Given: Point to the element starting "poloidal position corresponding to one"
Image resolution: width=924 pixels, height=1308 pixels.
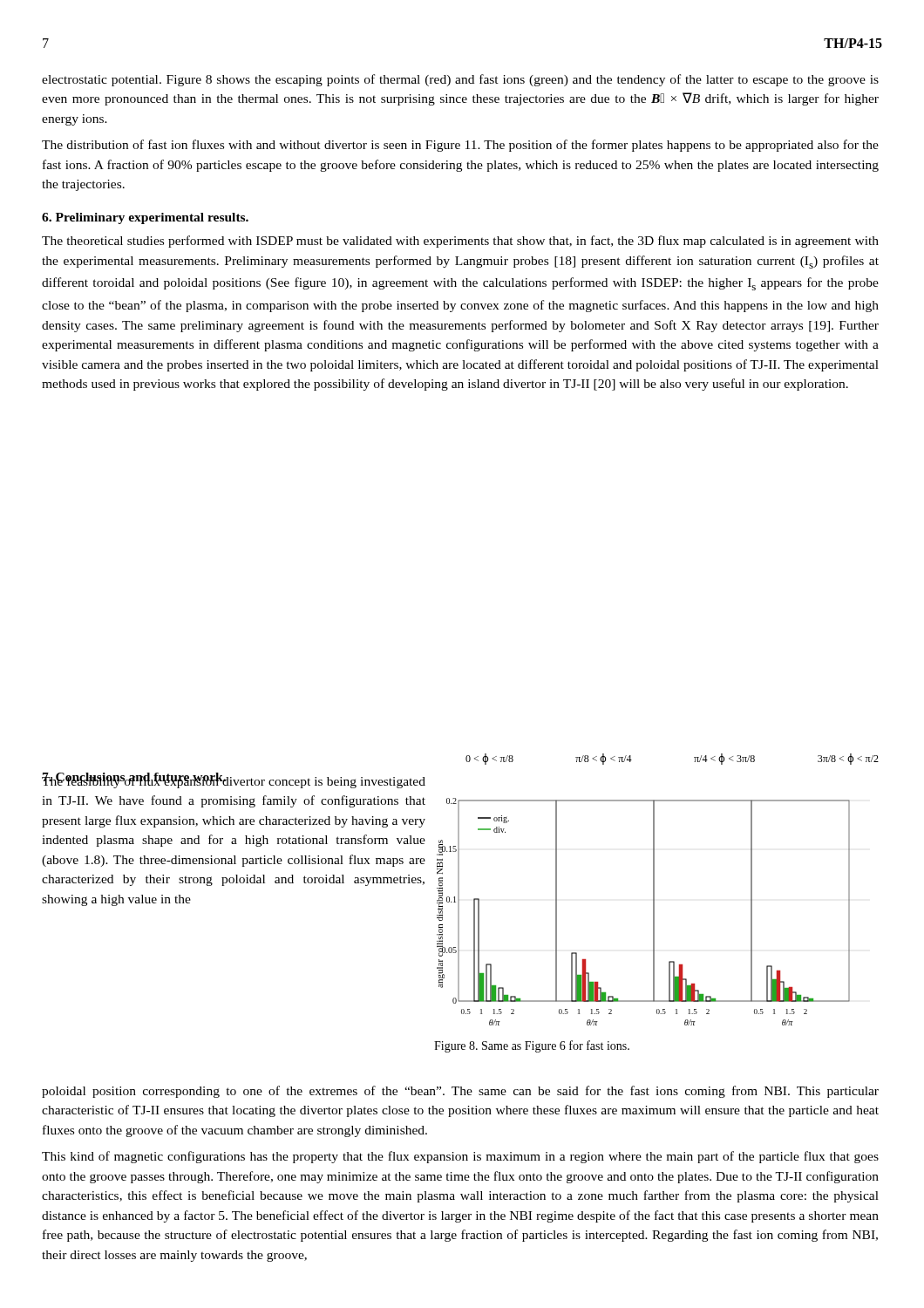Looking at the screenshot, I should 460,1173.
